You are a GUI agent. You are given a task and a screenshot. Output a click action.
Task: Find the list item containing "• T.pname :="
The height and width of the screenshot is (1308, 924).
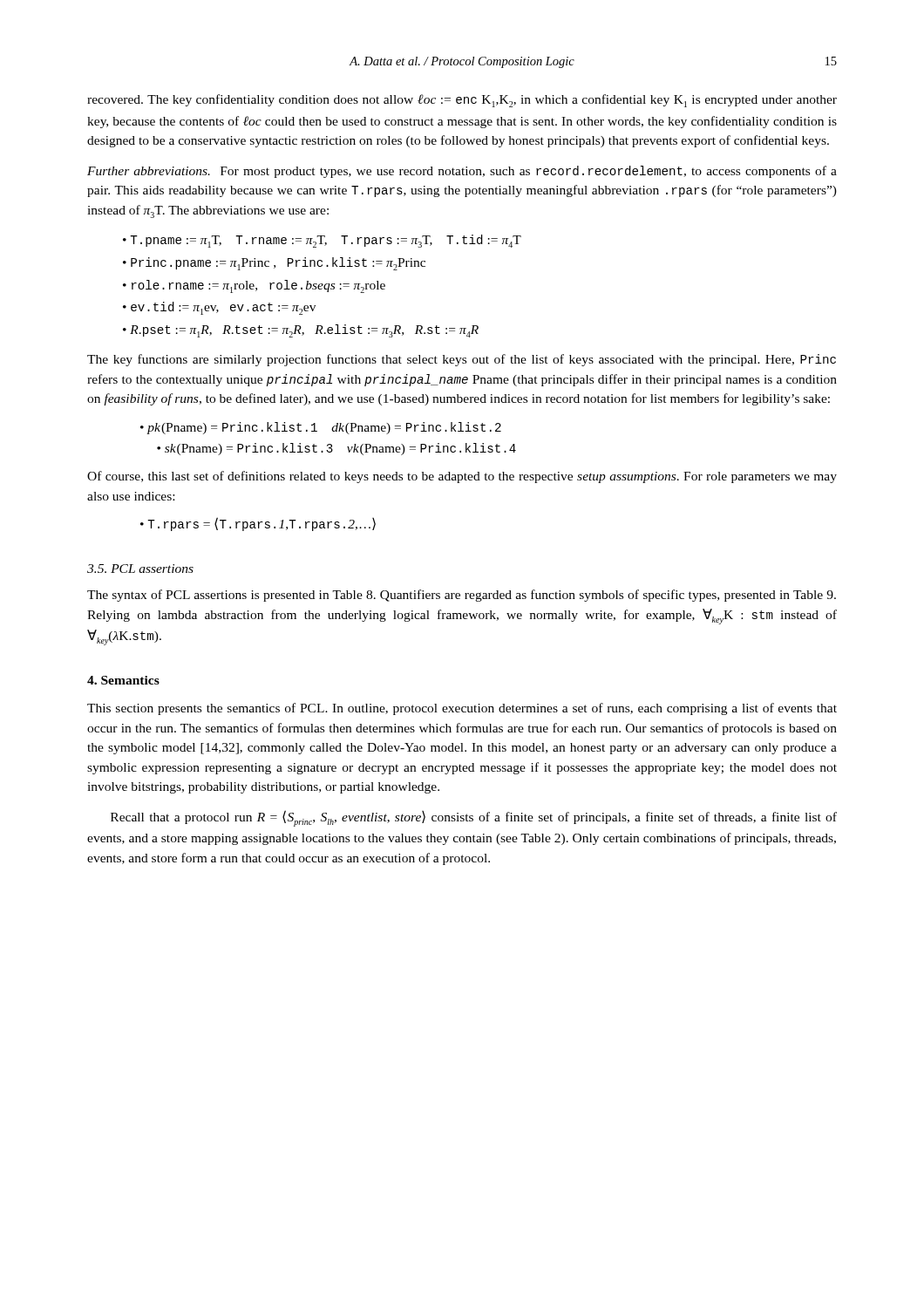point(322,241)
